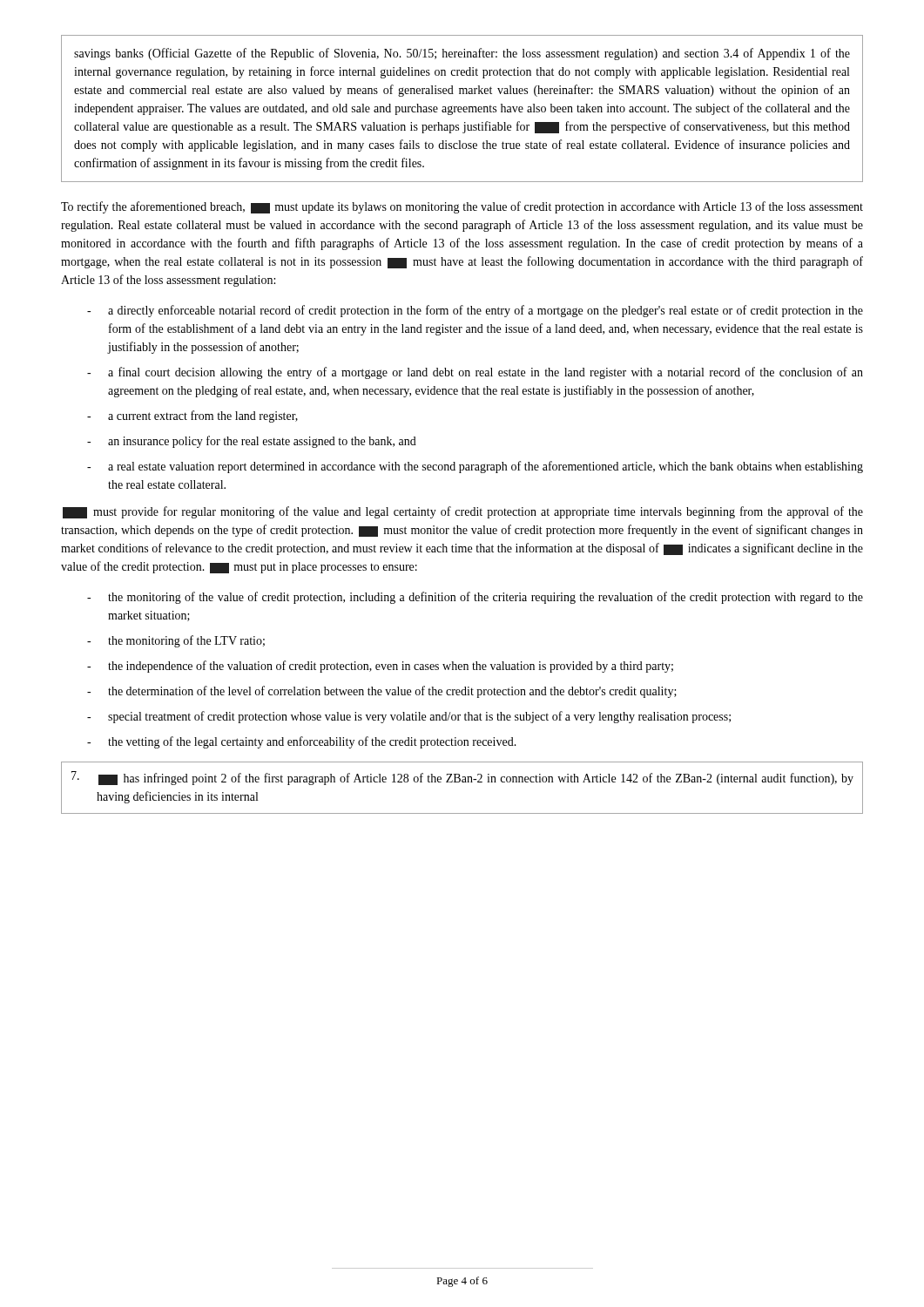Where is the passage that starts "must provide for regular"?
This screenshot has height=1307, width=924.
(x=462, y=539)
